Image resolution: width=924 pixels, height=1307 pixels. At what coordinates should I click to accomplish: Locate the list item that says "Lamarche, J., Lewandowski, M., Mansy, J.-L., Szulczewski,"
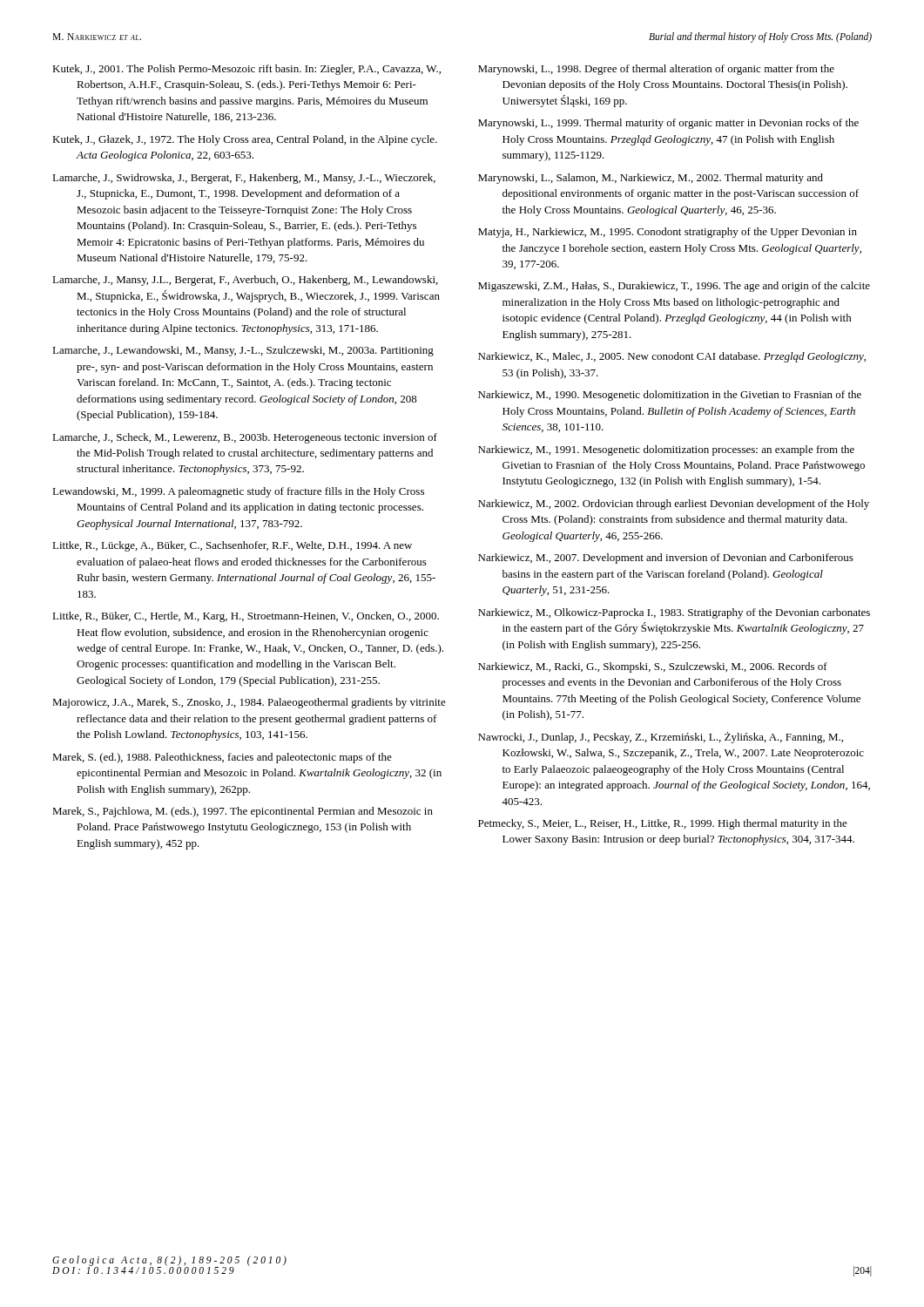pyautogui.click(x=243, y=382)
